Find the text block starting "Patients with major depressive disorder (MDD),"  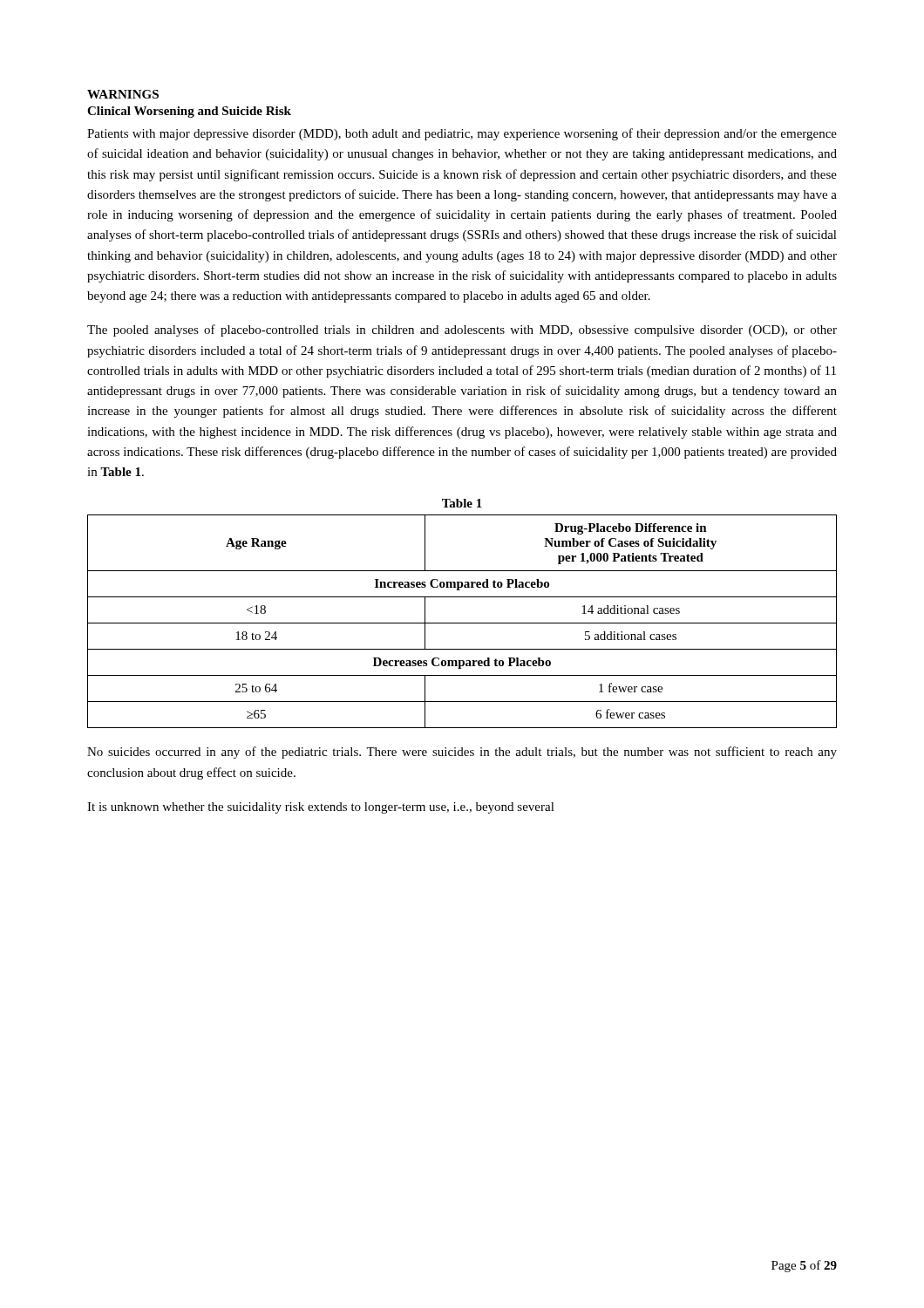click(462, 215)
